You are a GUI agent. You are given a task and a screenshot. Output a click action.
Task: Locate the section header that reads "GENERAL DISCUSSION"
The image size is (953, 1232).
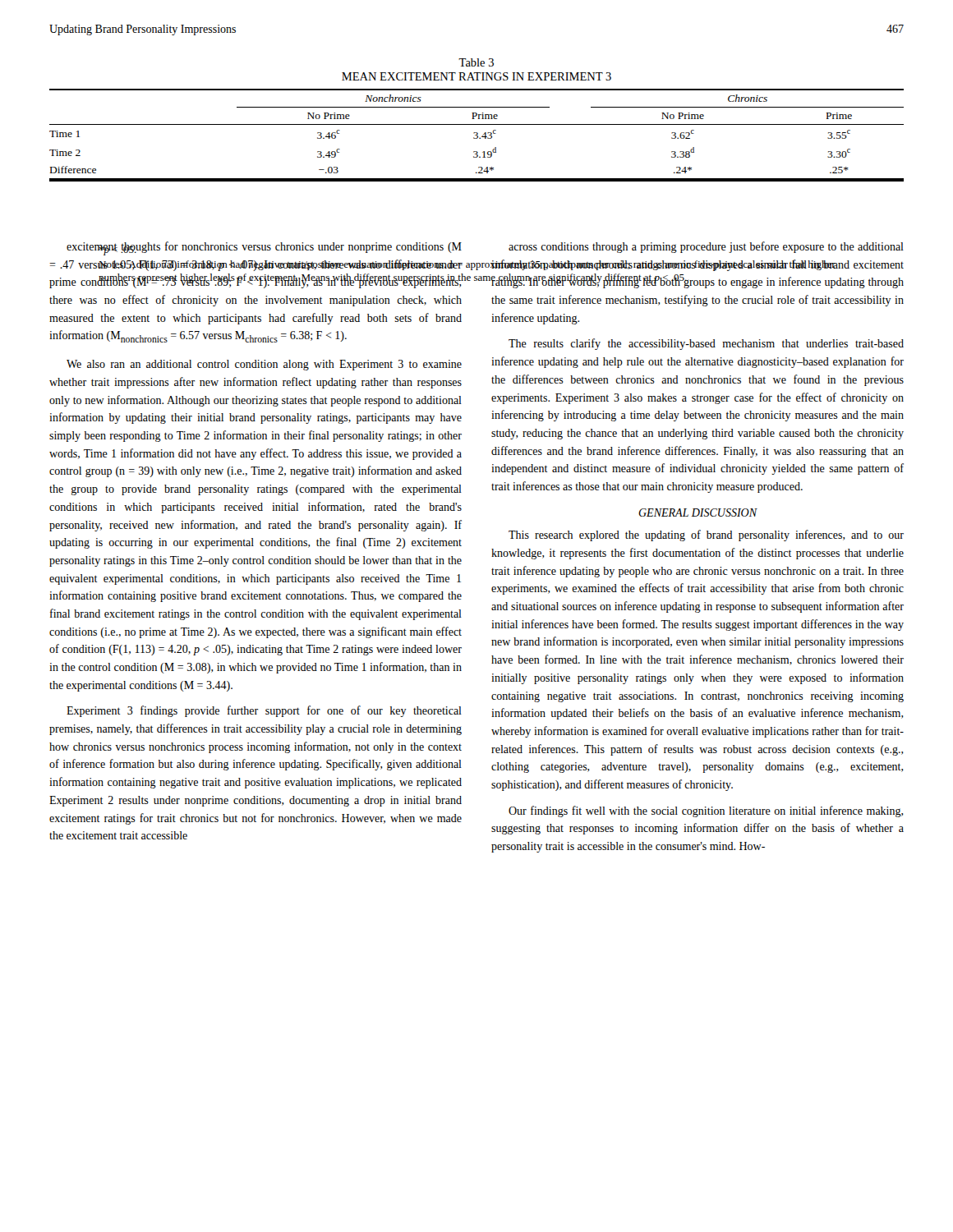pyautogui.click(x=698, y=513)
